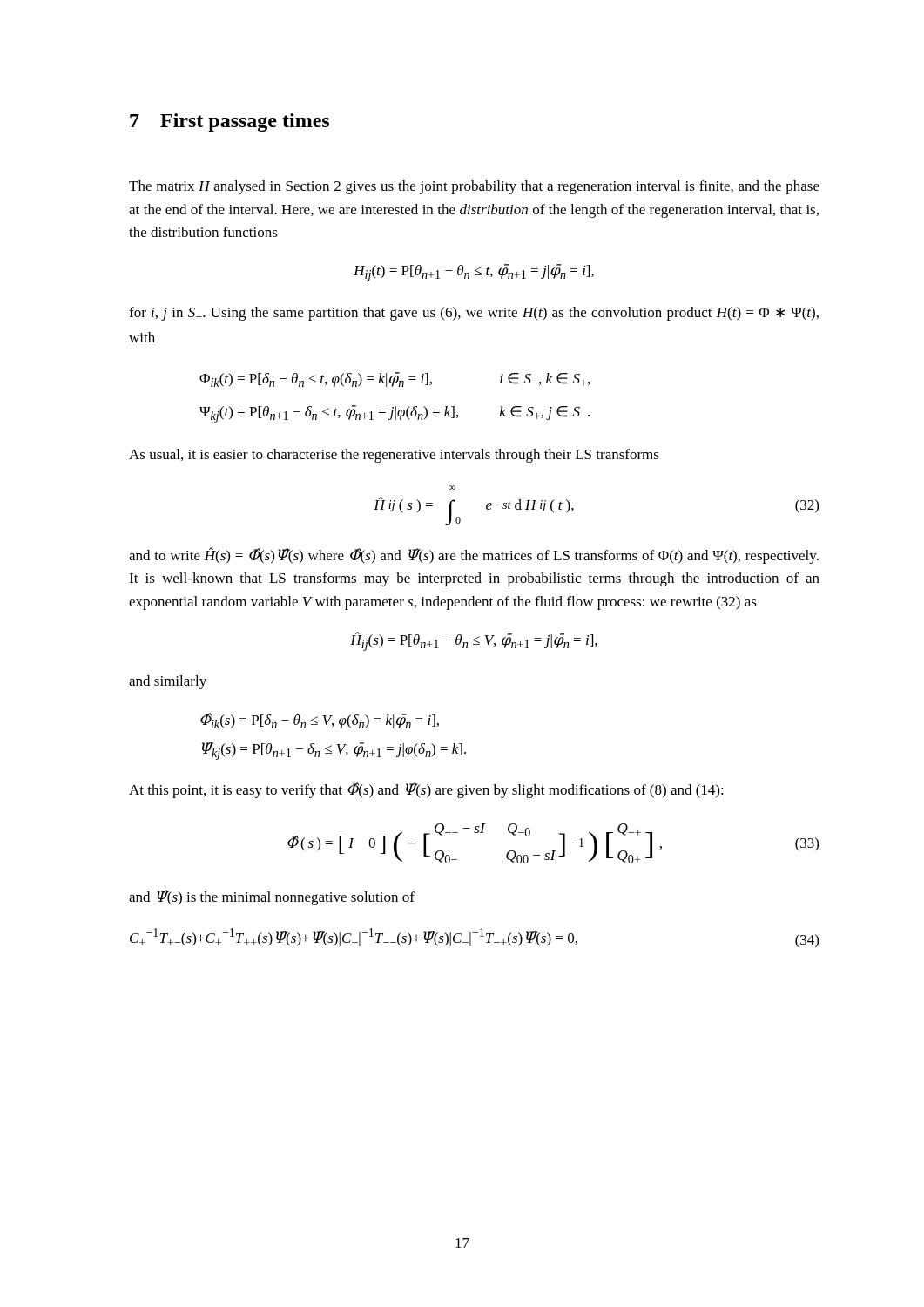Select the passage starting "The matrix H"

point(474,210)
